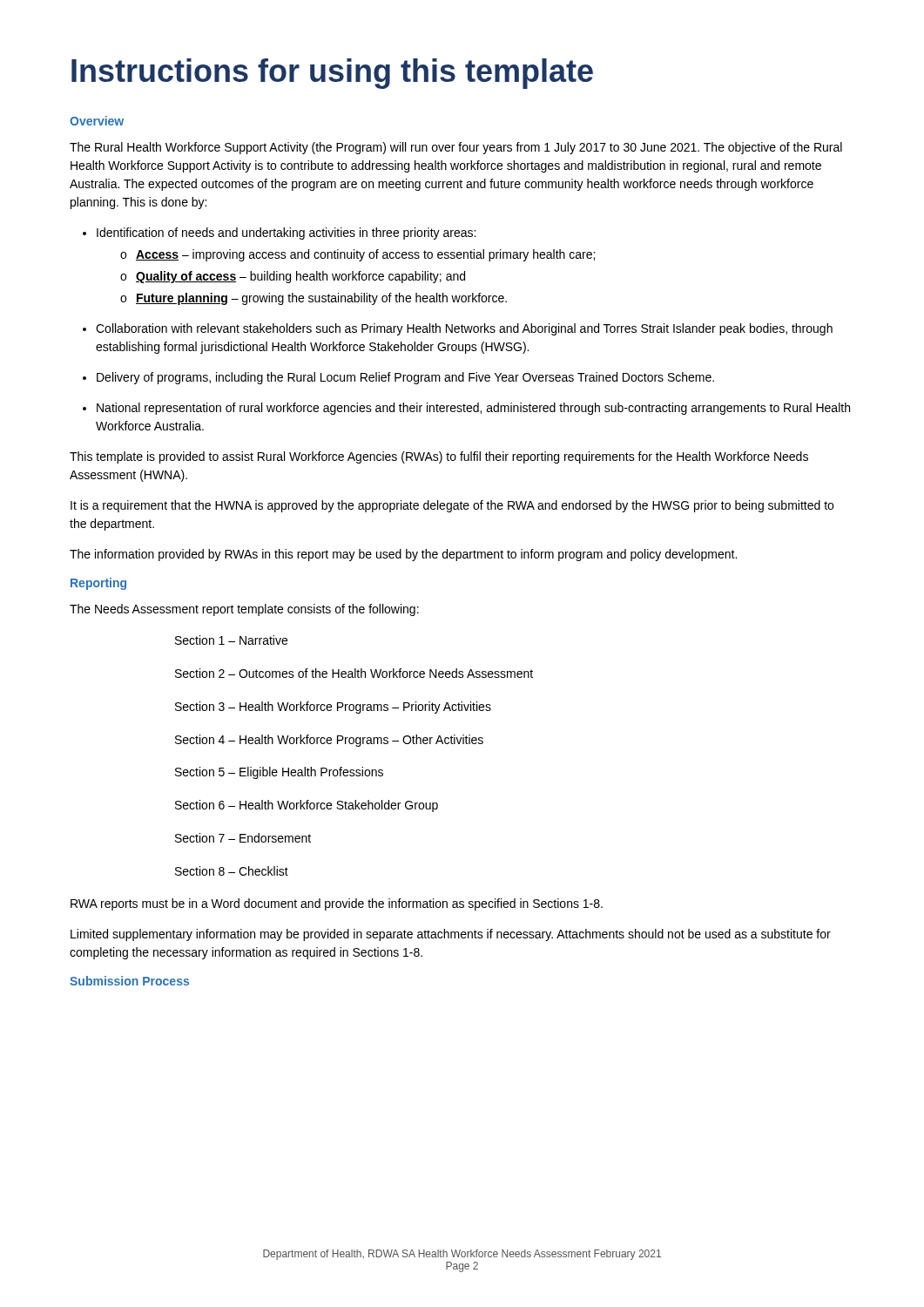
Task: Where is the passage that starts "This template is provided to assist Rural Workforce"?
Action: pos(462,466)
